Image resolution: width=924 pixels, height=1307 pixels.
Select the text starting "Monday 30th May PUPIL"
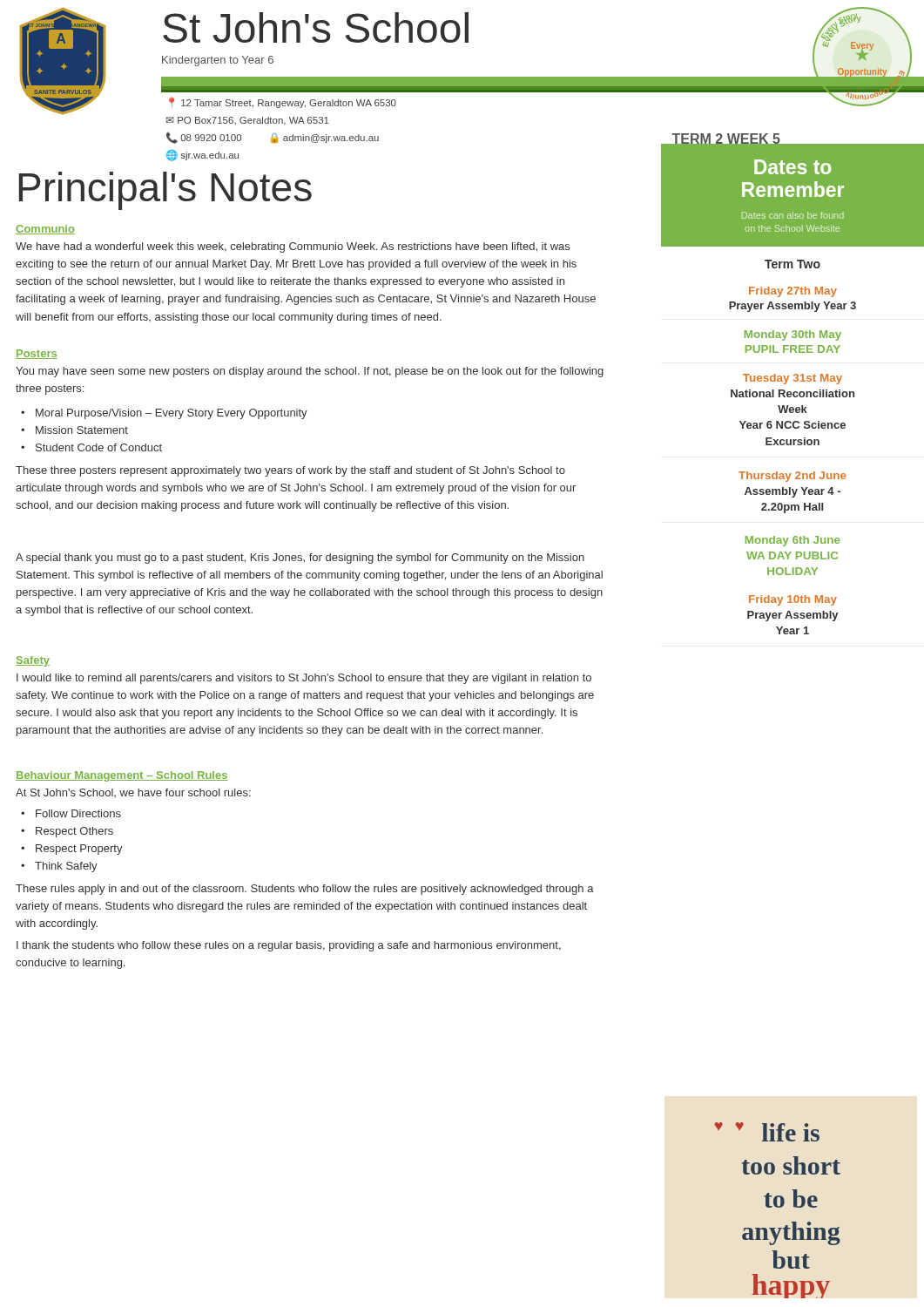coord(793,342)
